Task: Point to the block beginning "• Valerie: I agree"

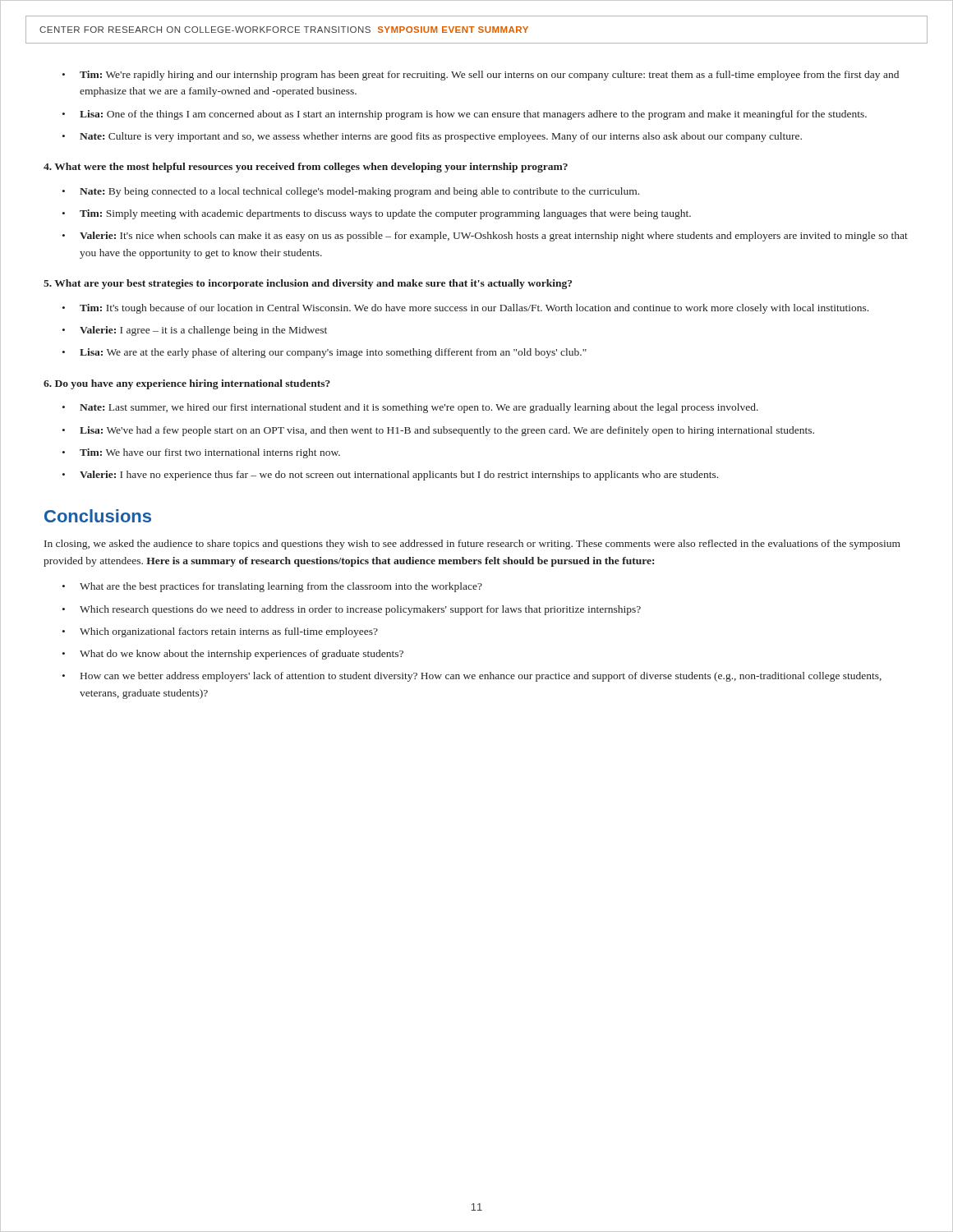Action: point(194,330)
